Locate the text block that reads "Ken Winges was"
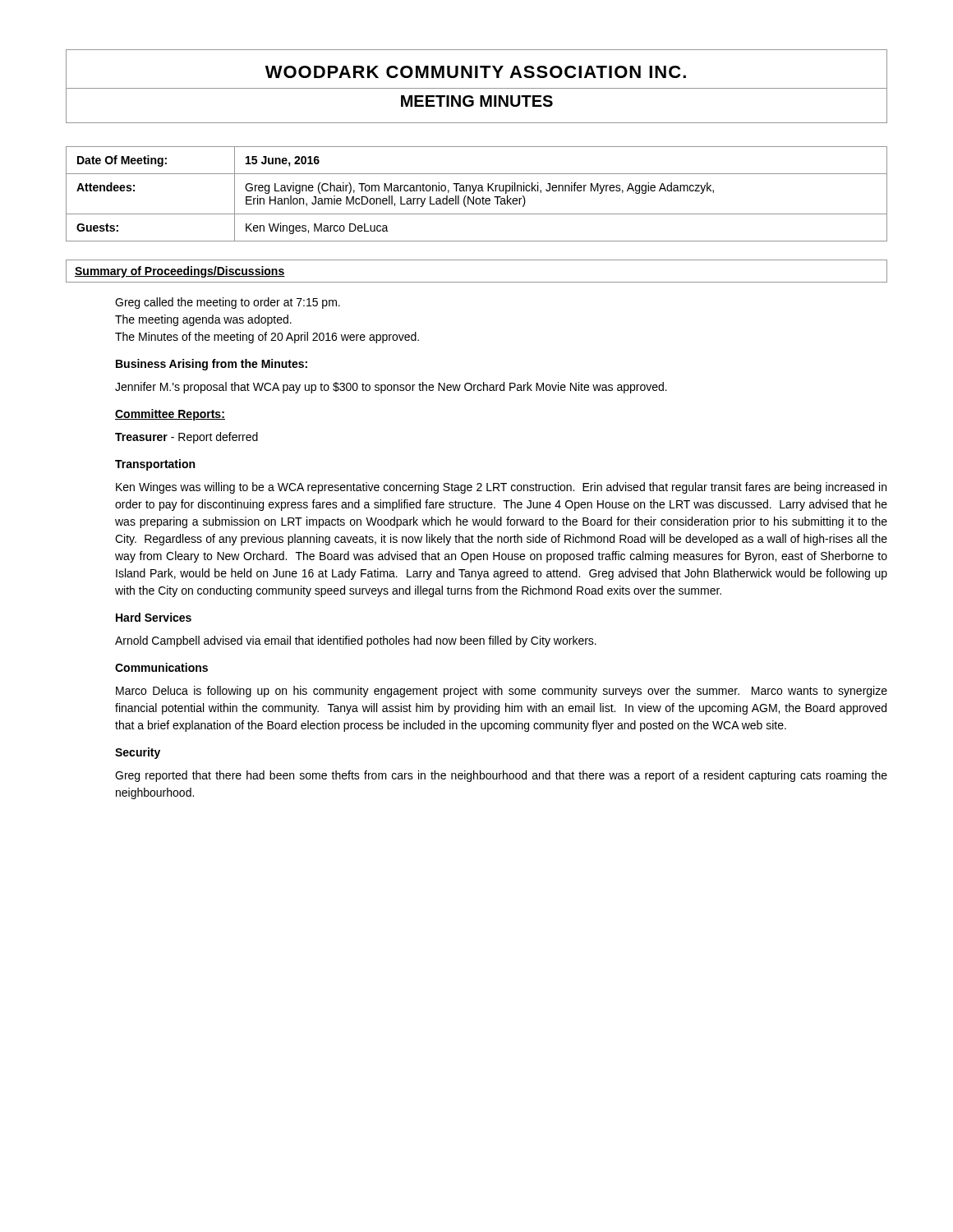This screenshot has width=953, height=1232. [501, 539]
